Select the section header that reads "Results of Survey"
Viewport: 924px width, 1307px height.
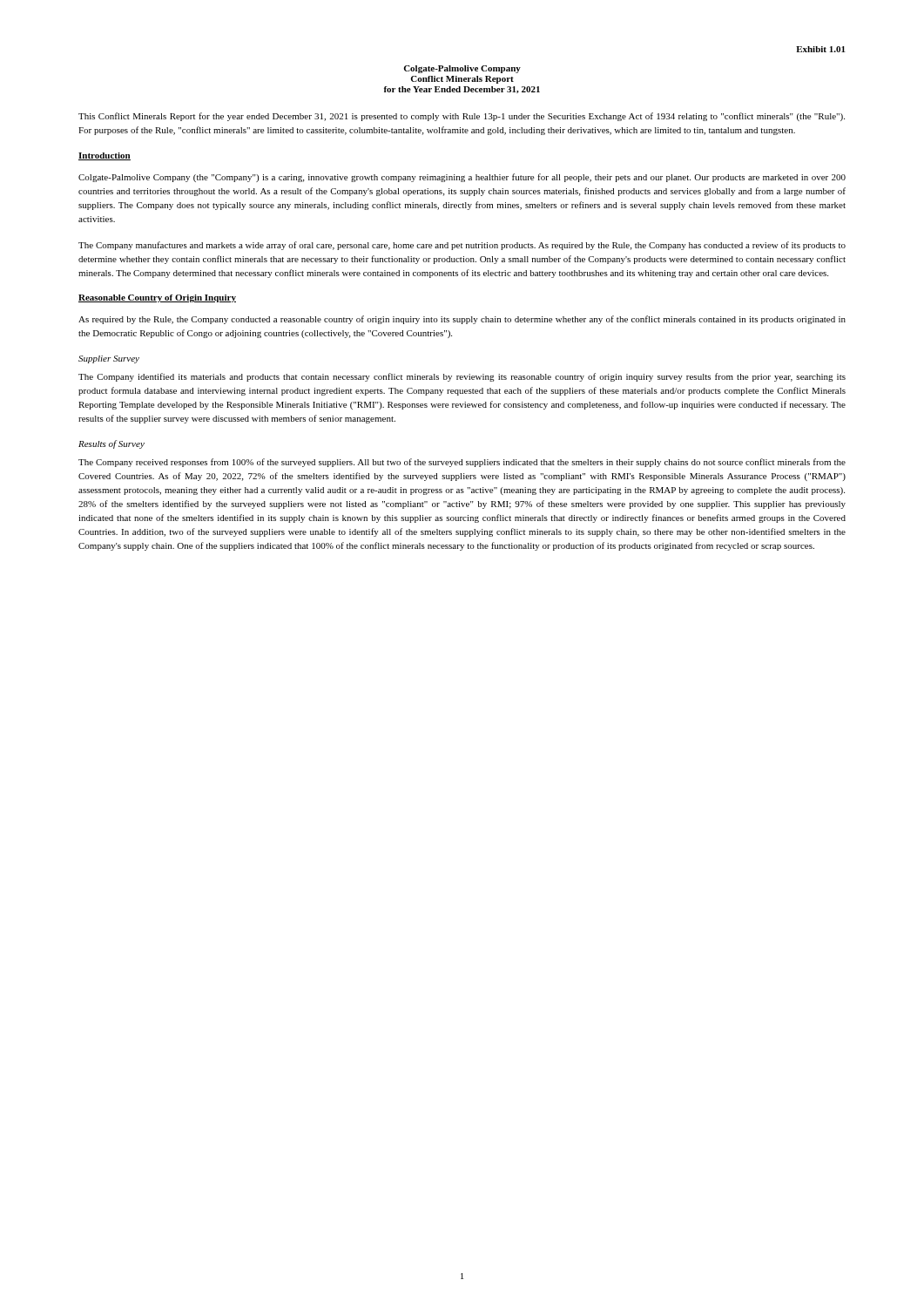(x=111, y=444)
